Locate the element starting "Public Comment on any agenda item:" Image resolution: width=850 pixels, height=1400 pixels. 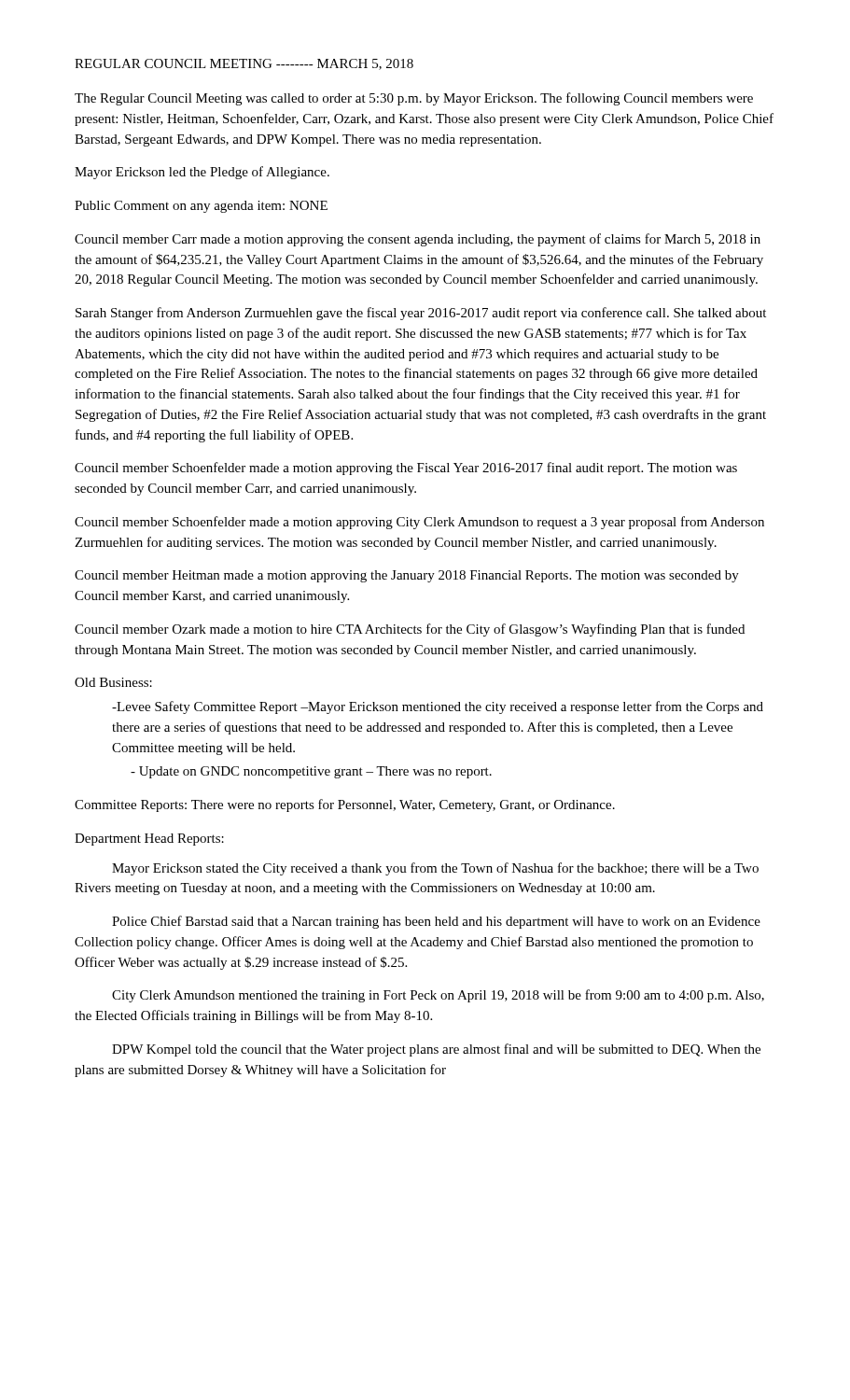pos(201,205)
